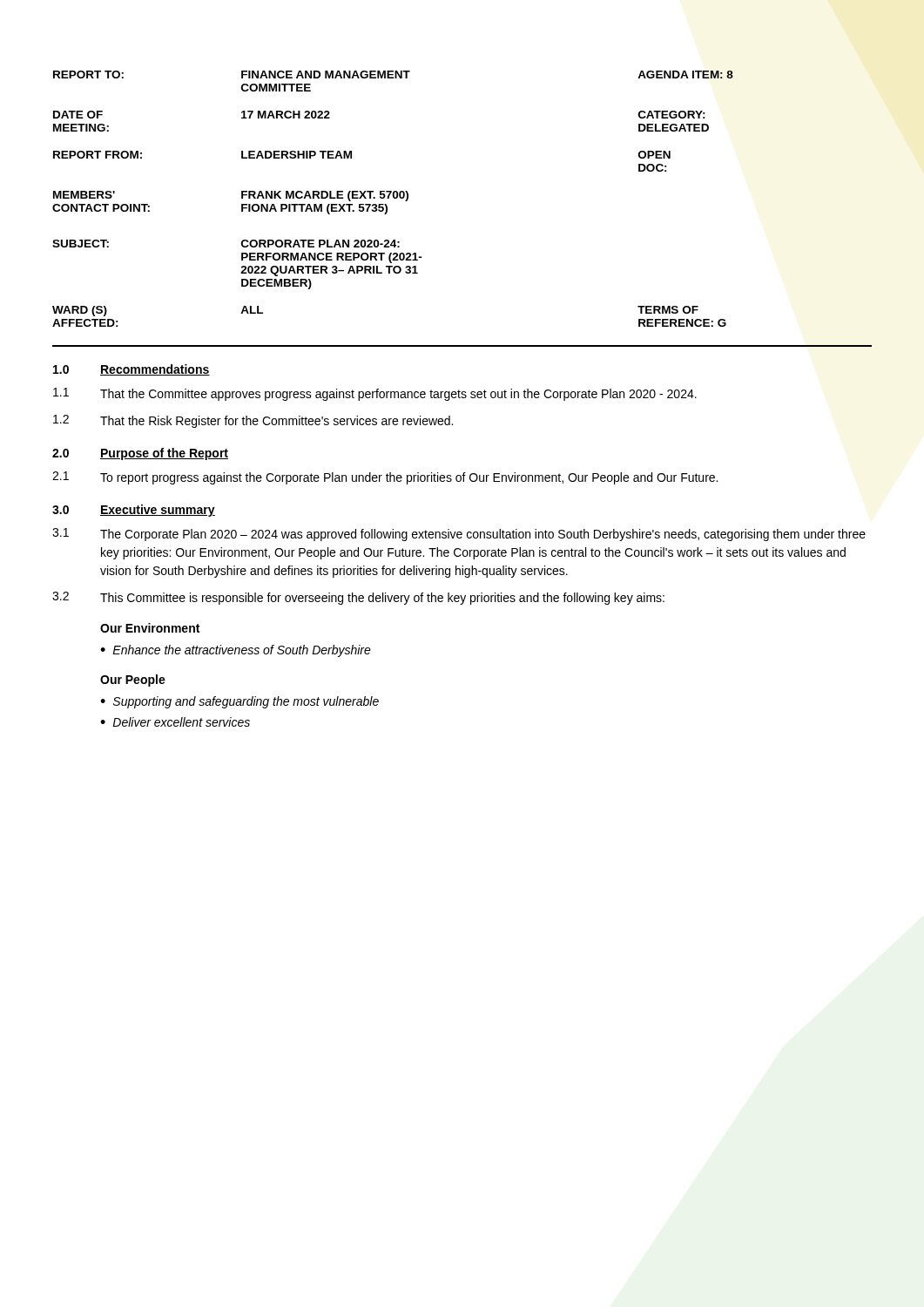Click on the region starting "1 The Corporate Plan 2020 –"
The width and height of the screenshot is (924, 1307).
pyautogui.click(x=462, y=553)
